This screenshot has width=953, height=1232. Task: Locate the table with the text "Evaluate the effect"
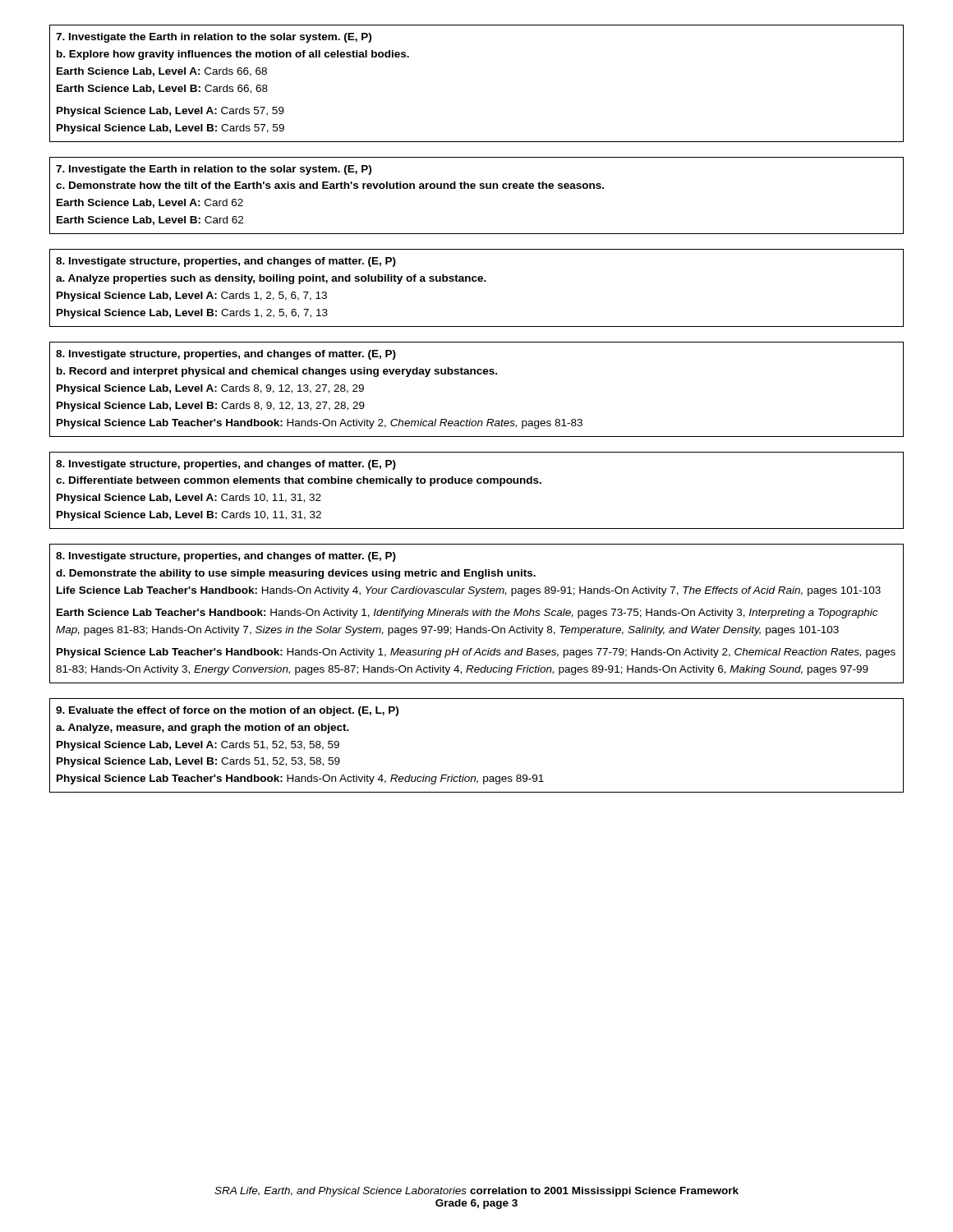[x=476, y=745]
